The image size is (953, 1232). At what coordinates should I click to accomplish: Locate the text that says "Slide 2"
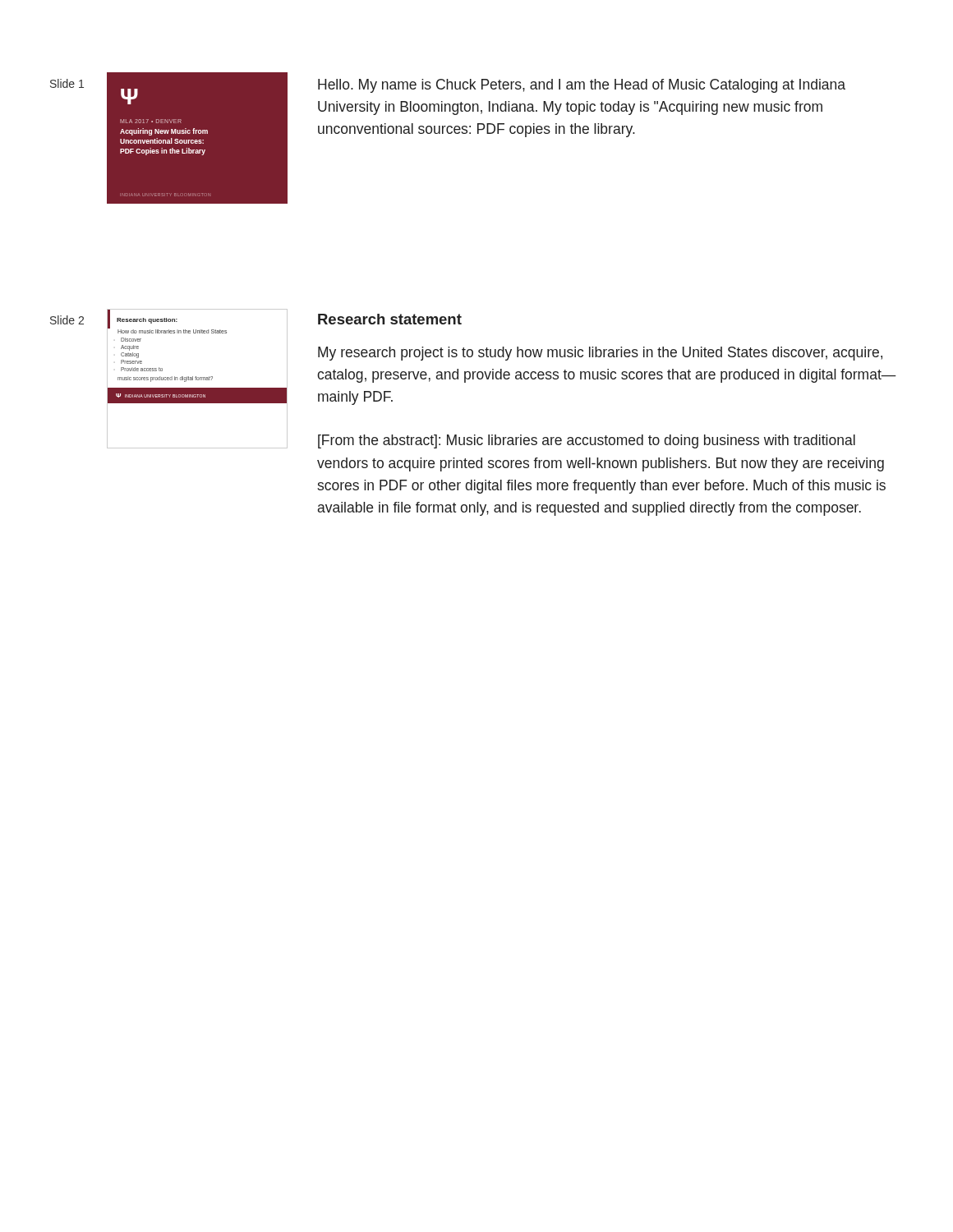coord(67,320)
